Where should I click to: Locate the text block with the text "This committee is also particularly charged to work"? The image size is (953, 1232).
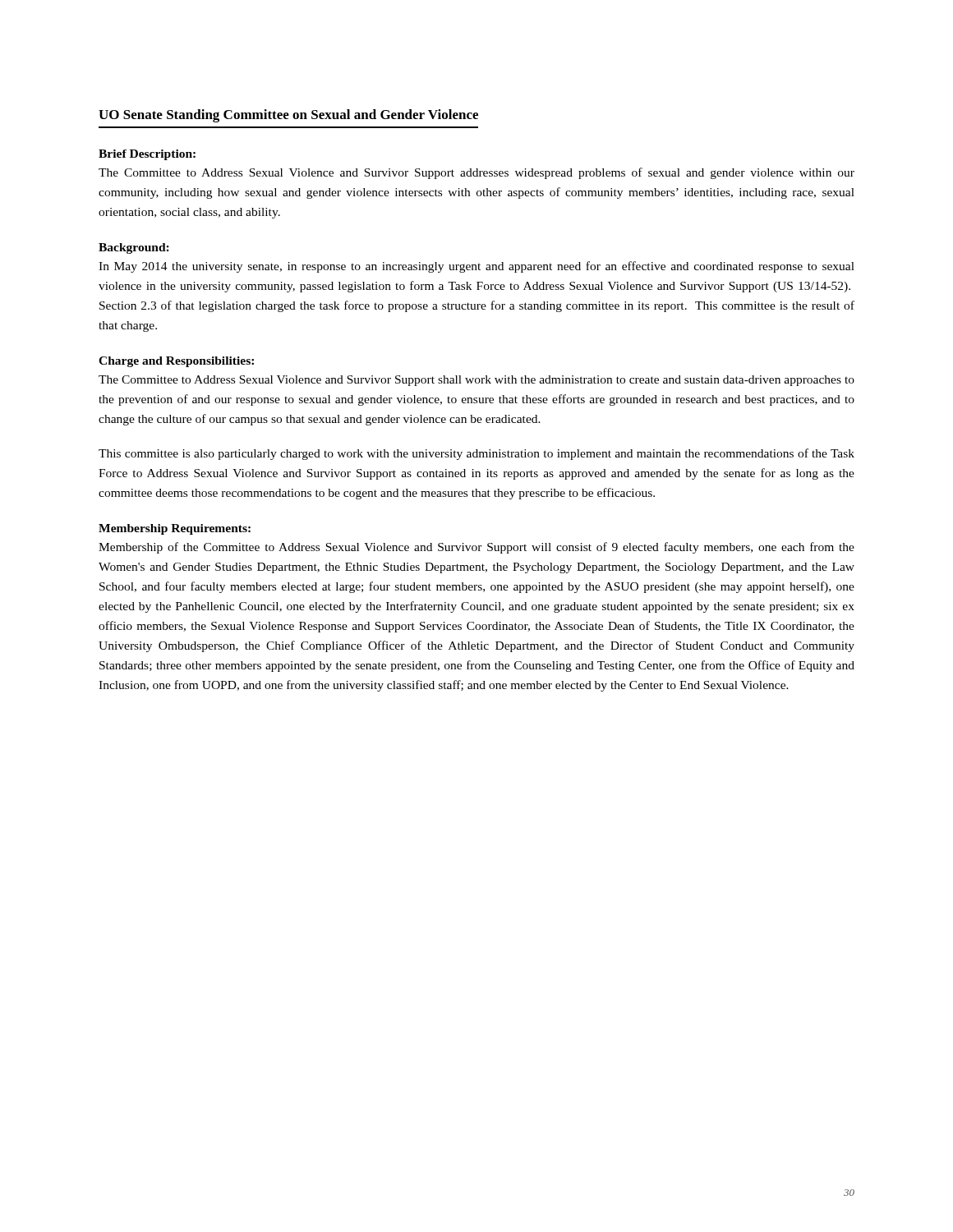pyautogui.click(x=476, y=473)
